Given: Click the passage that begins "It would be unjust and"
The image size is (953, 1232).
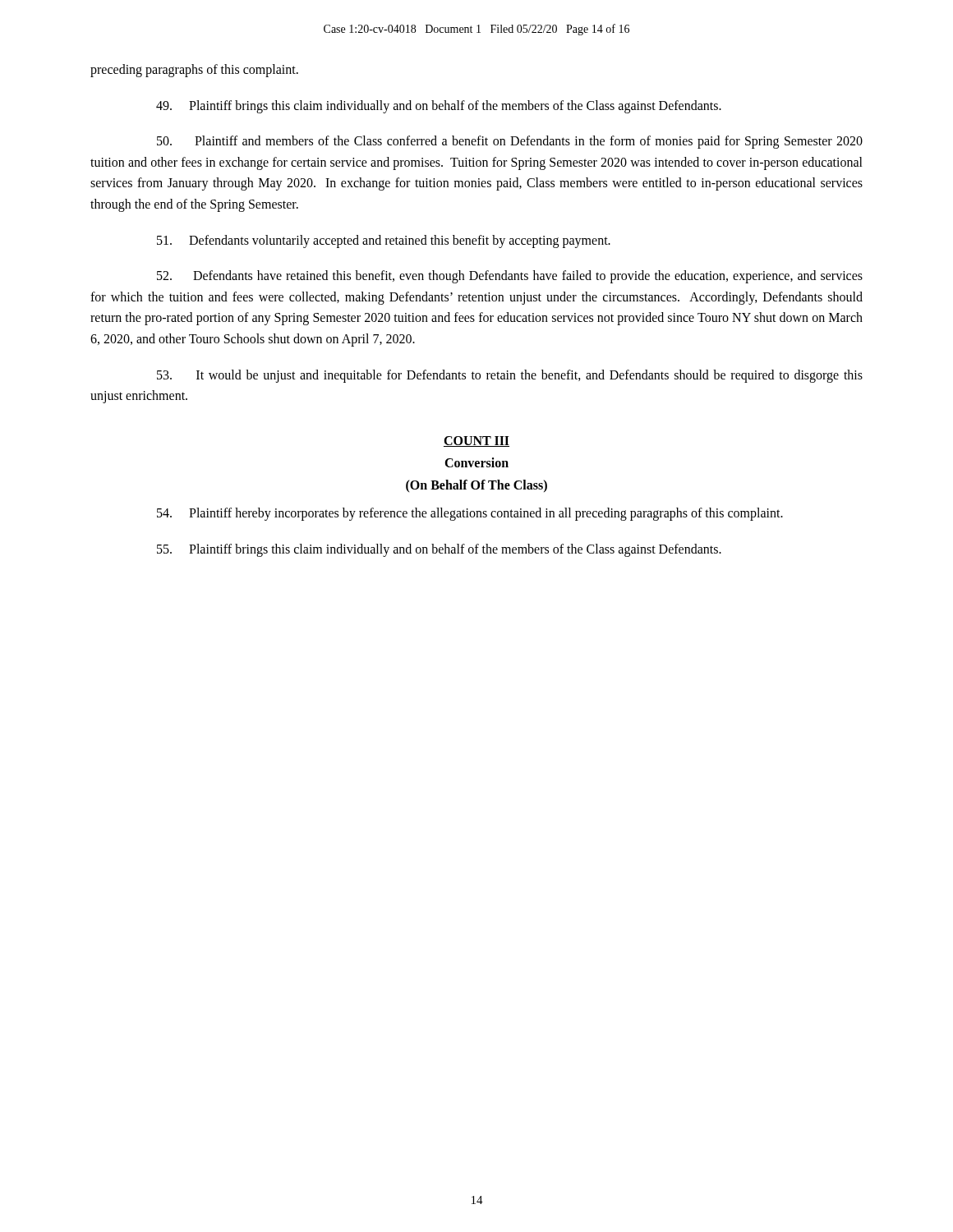Looking at the screenshot, I should [x=476, y=385].
